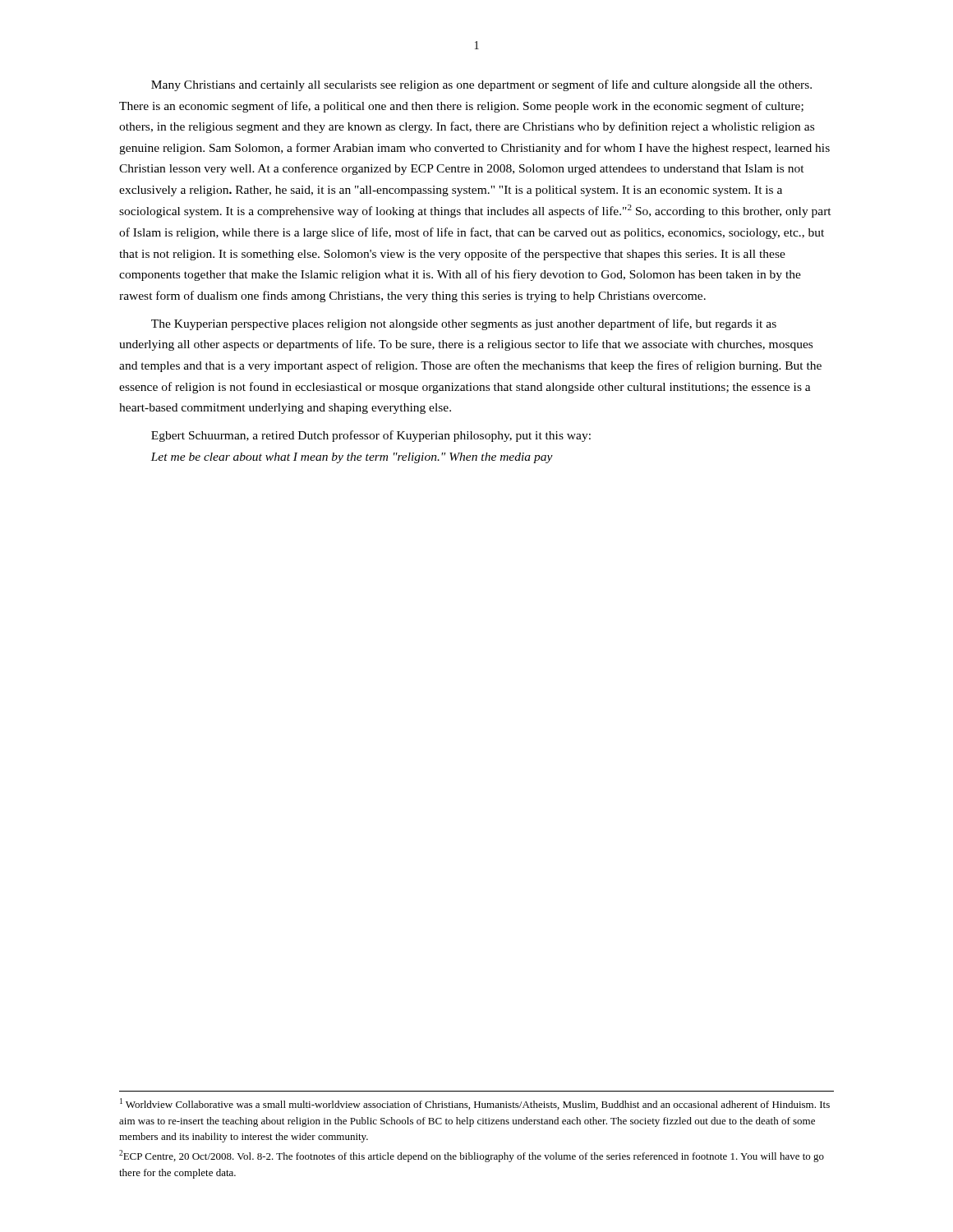Select the element starting "Egbert Schuurman, a retired Dutch professor of"
This screenshot has width=953, height=1232.
coord(371,435)
